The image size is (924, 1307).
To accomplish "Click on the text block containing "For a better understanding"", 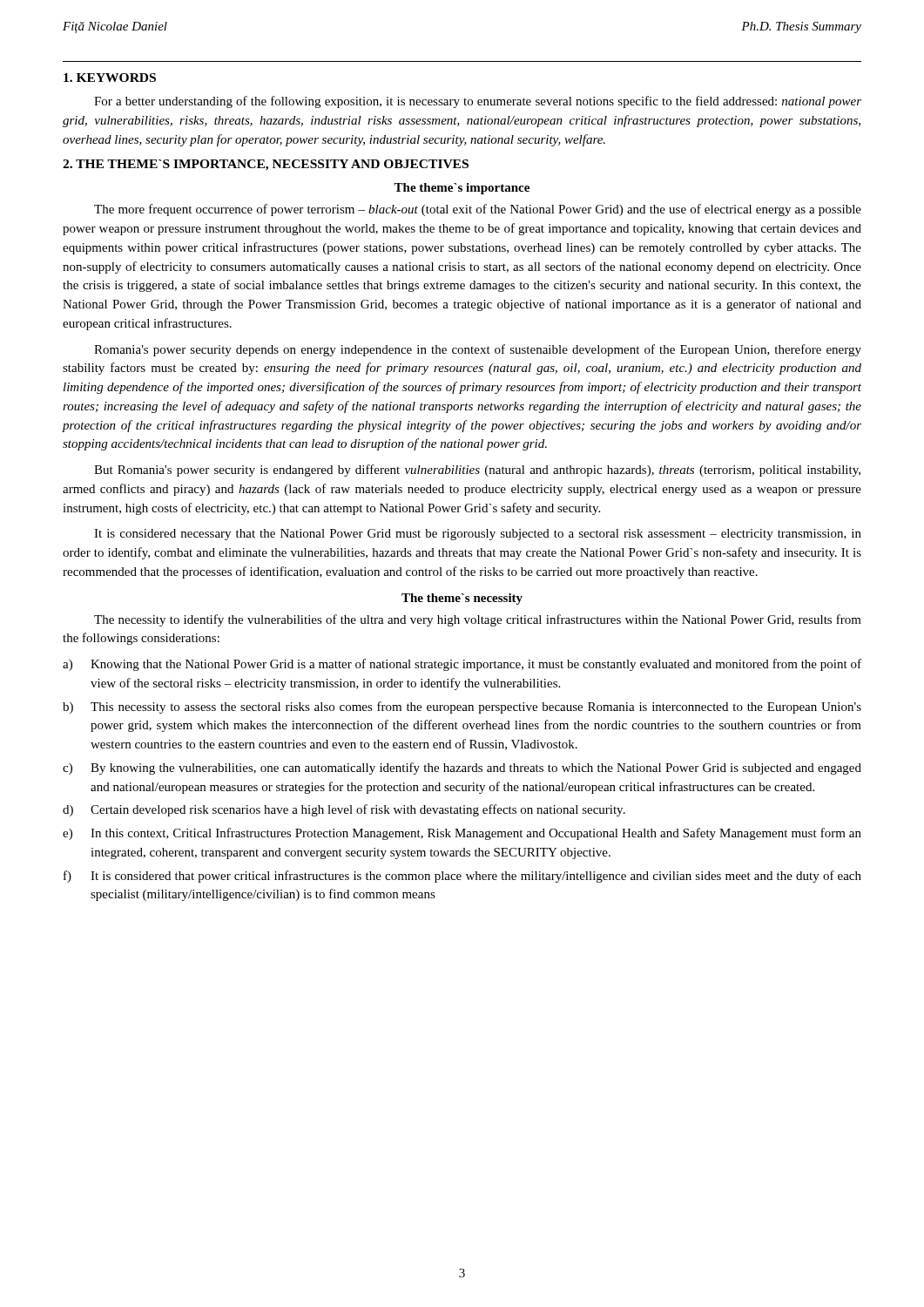I will [x=462, y=121].
